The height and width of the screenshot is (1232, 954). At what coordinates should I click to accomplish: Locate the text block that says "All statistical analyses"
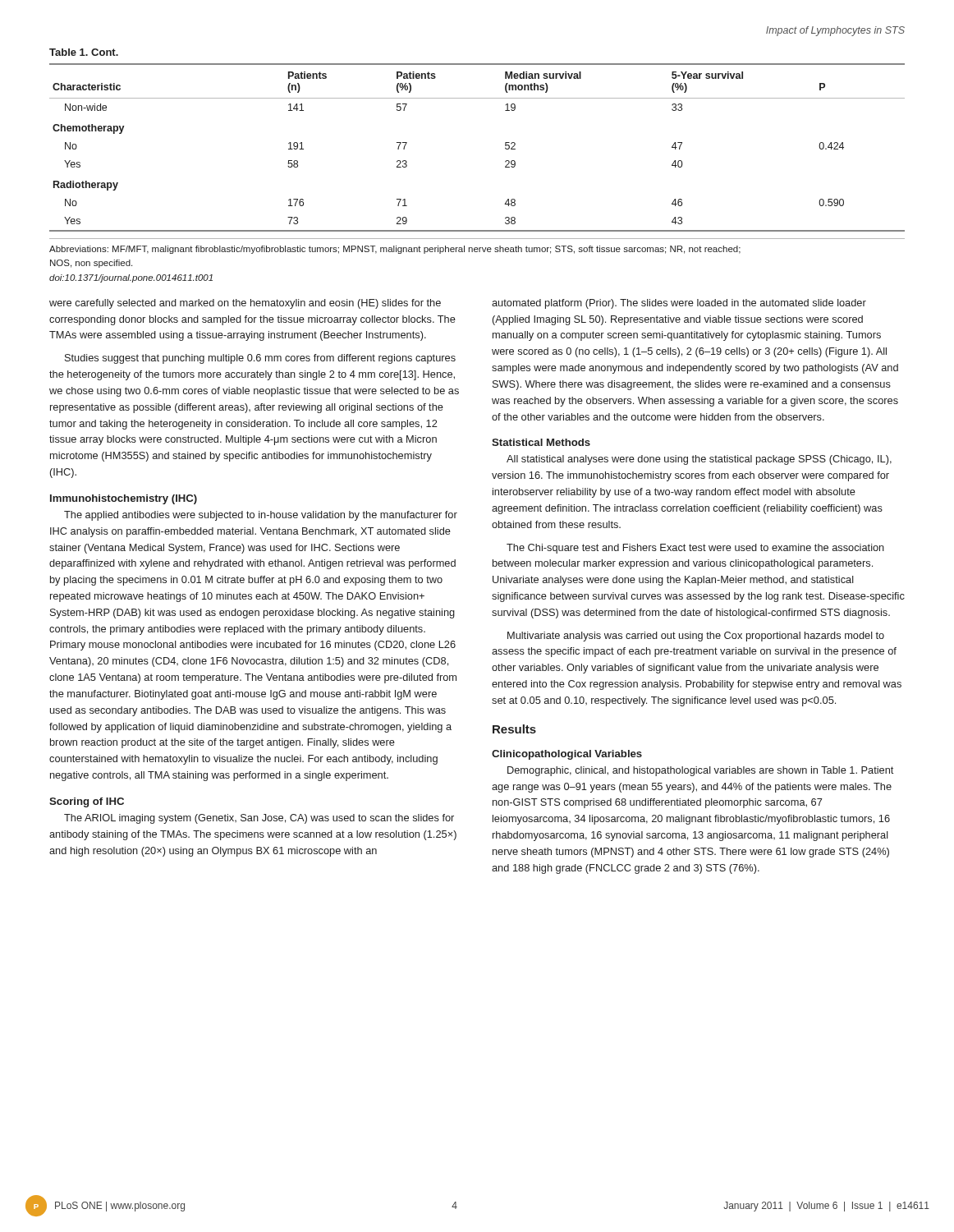[x=698, y=580]
